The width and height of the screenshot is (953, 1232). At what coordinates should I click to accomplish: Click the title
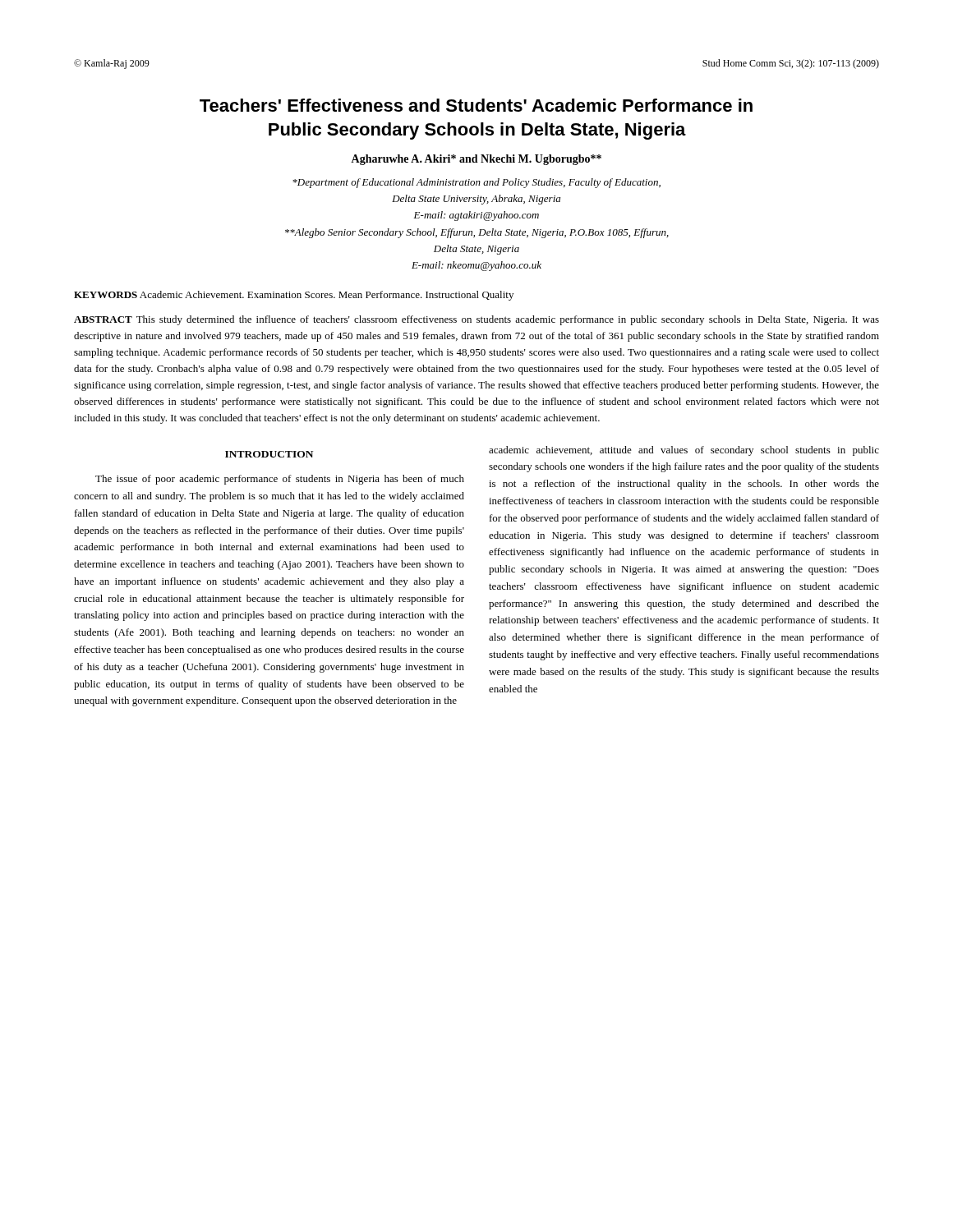476,118
